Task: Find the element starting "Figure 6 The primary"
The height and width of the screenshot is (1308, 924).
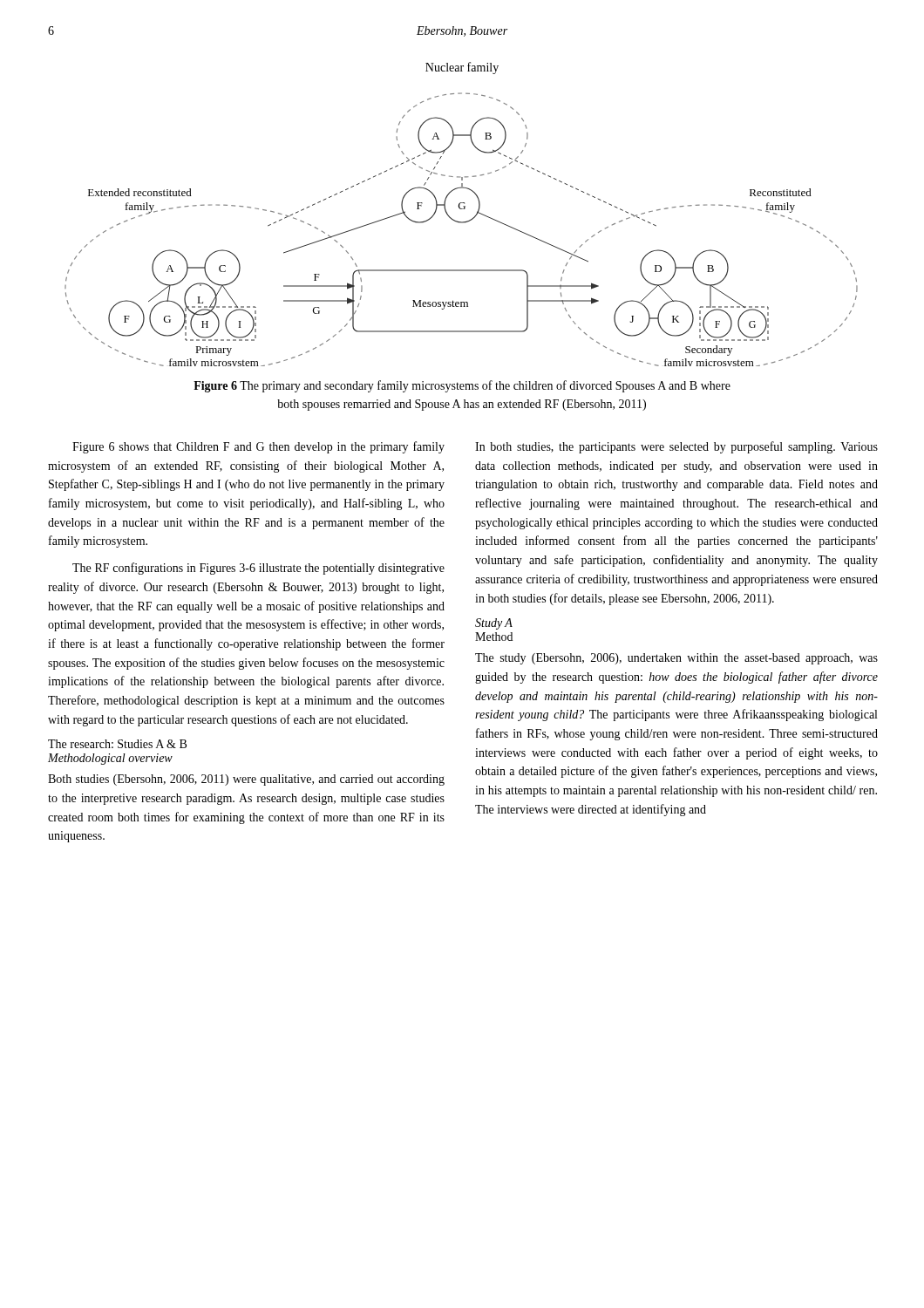Action: (462, 395)
